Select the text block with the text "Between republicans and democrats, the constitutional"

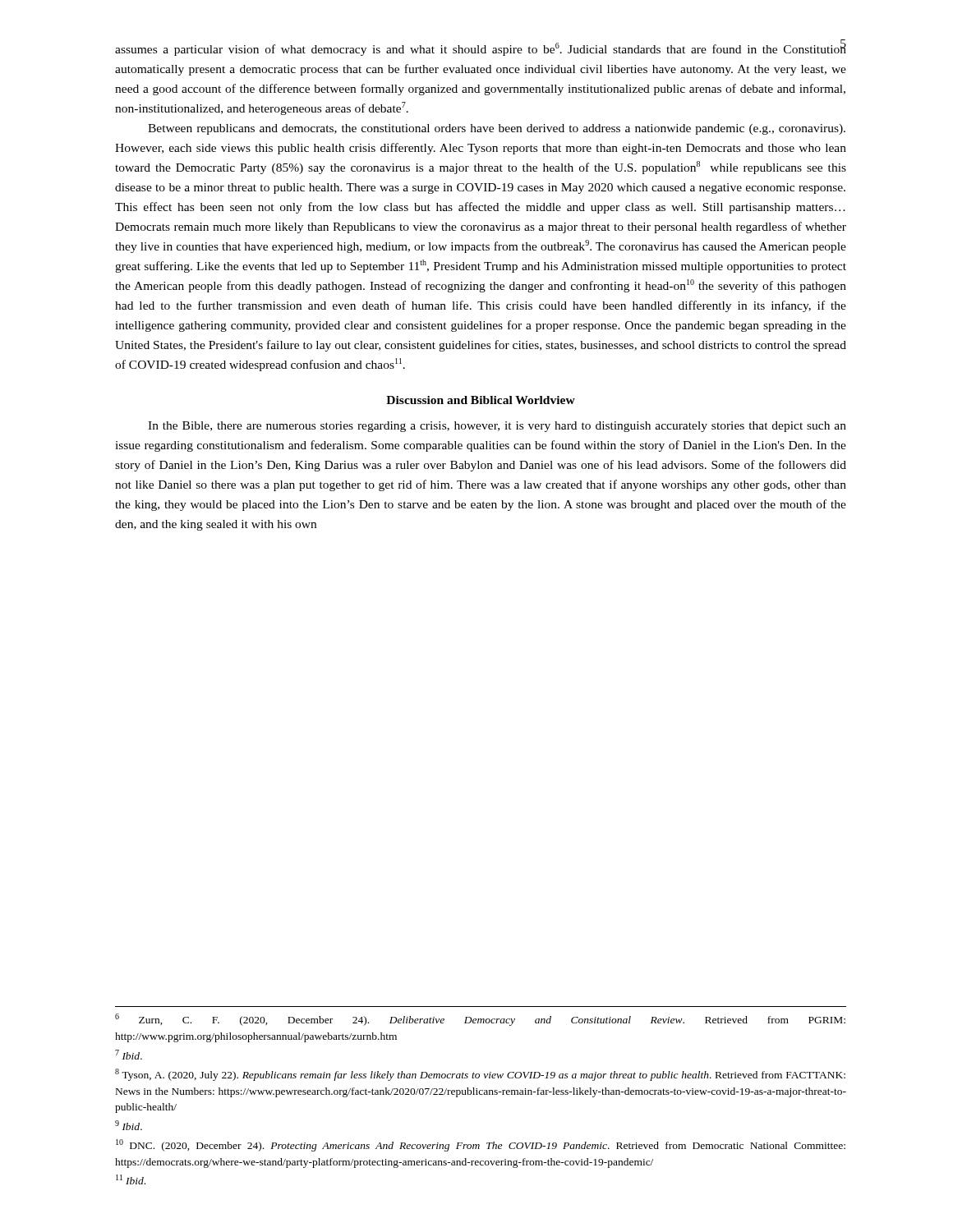tap(481, 247)
